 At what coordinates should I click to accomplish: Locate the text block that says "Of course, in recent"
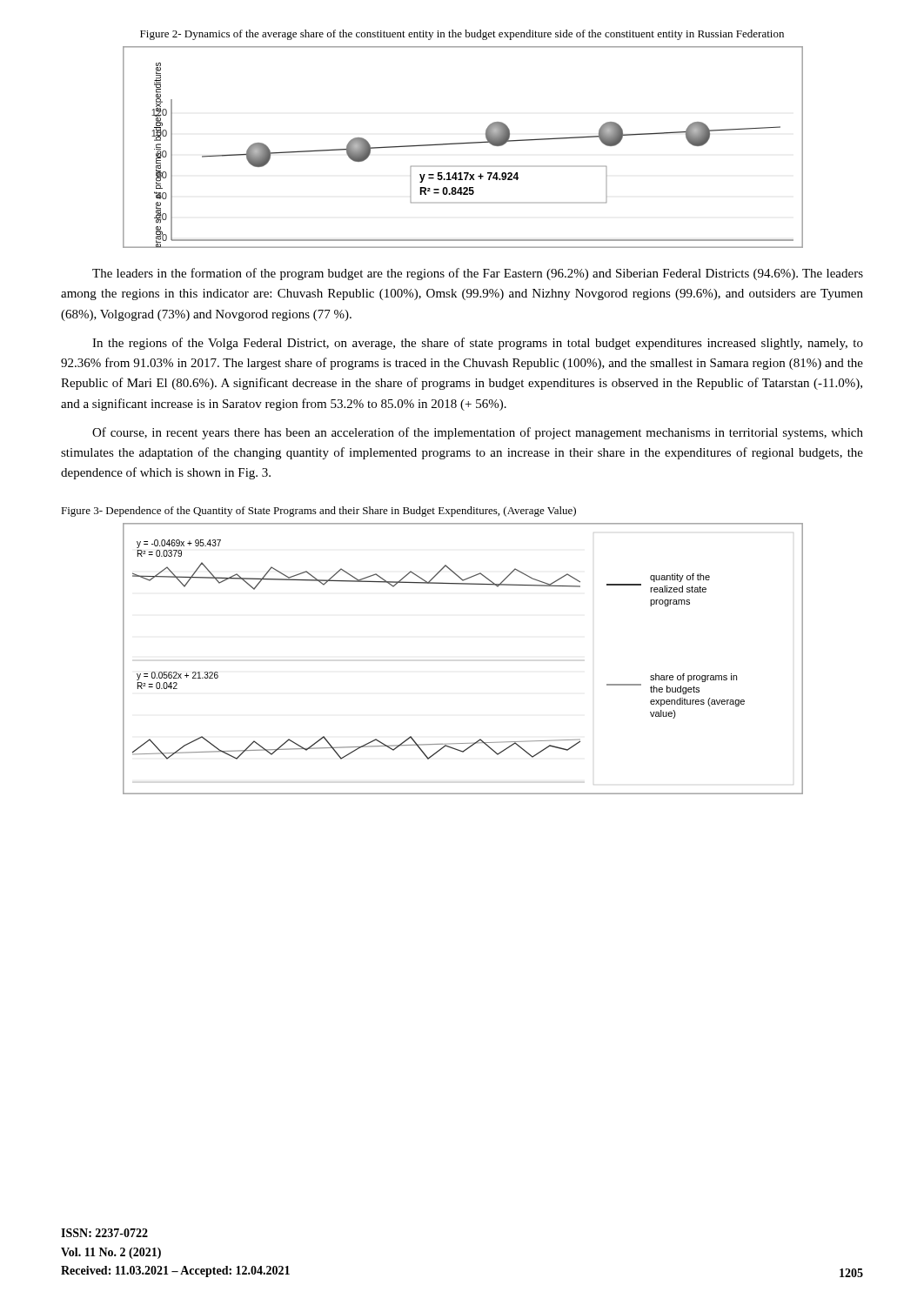coord(462,453)
